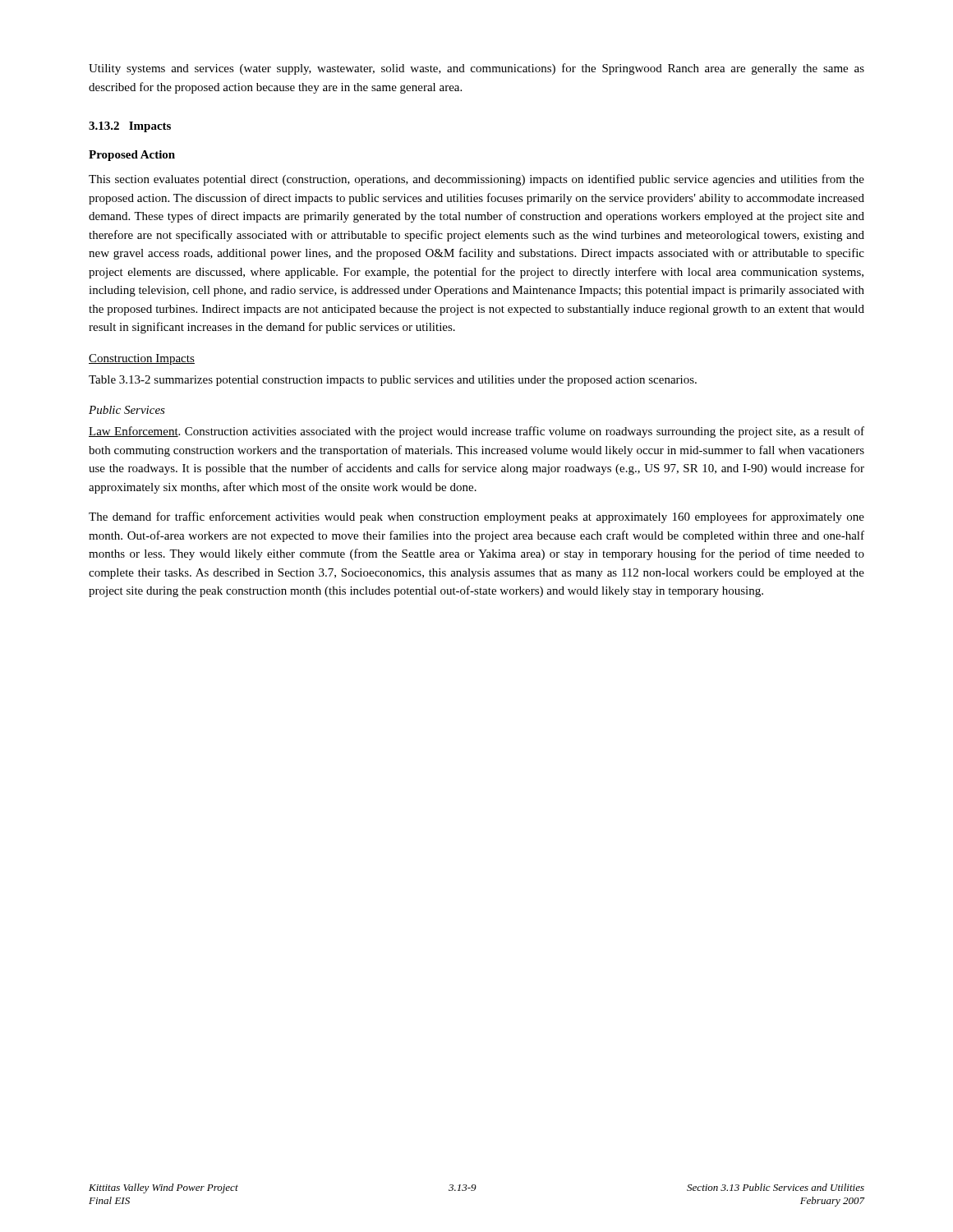Find the text block starting "Utility systems and services (water"

coord(476,78)
